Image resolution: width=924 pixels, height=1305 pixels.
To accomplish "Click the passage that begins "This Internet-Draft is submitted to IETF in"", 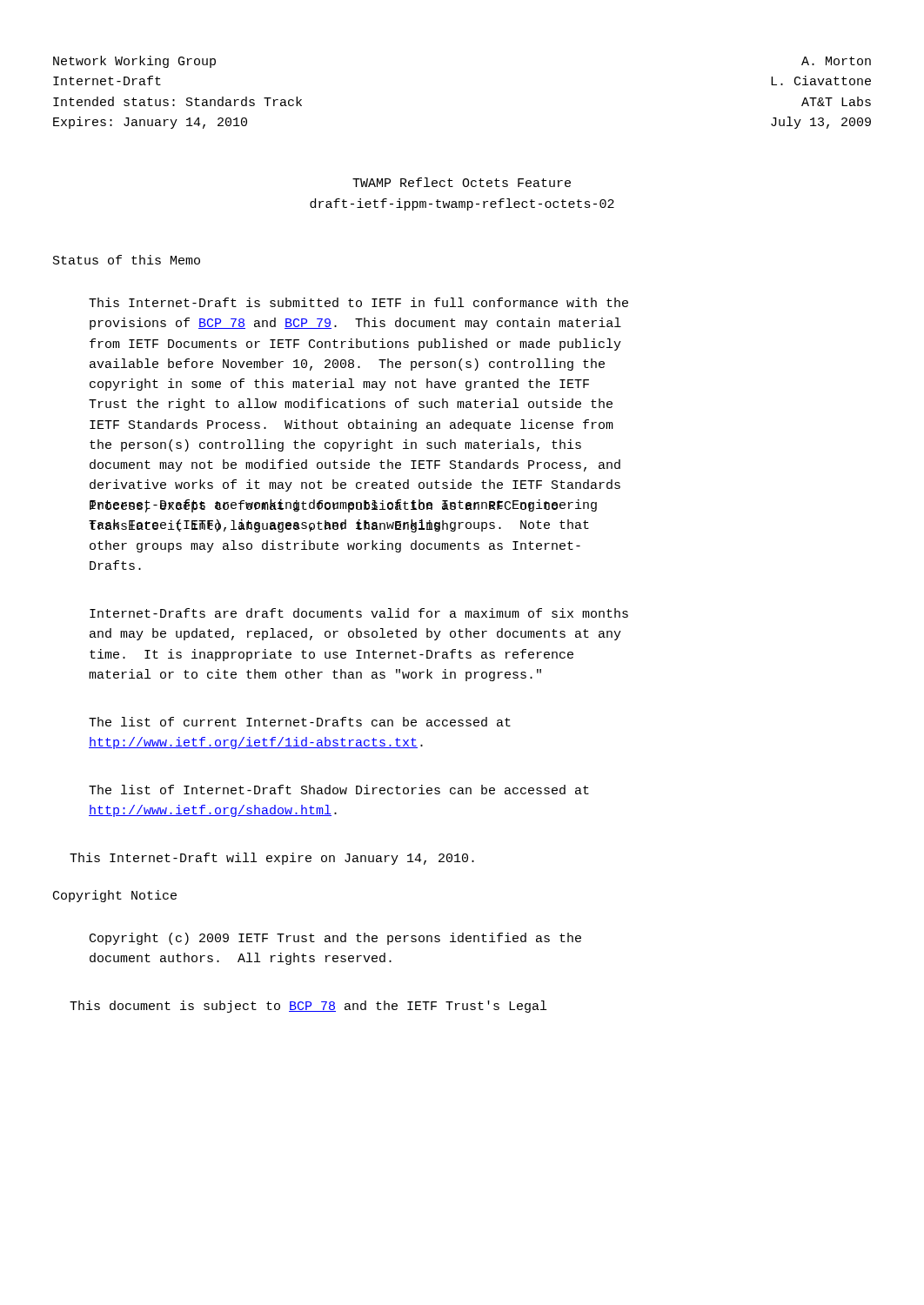I will 480,415.
